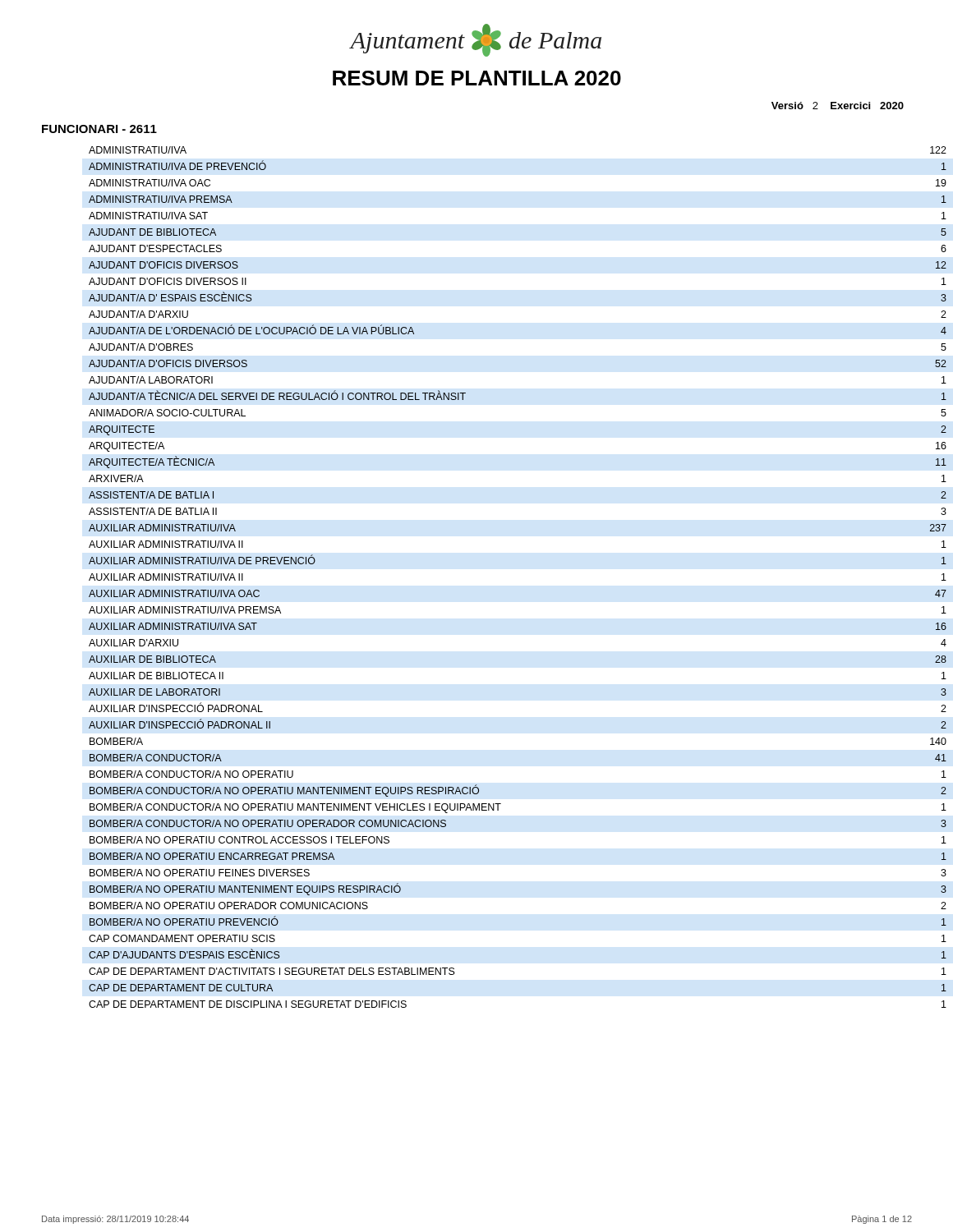Find the title containing "RESUM DE PLANTILLA"
953x1232 pixels.
pyautogui.click(x=476, y=78)
